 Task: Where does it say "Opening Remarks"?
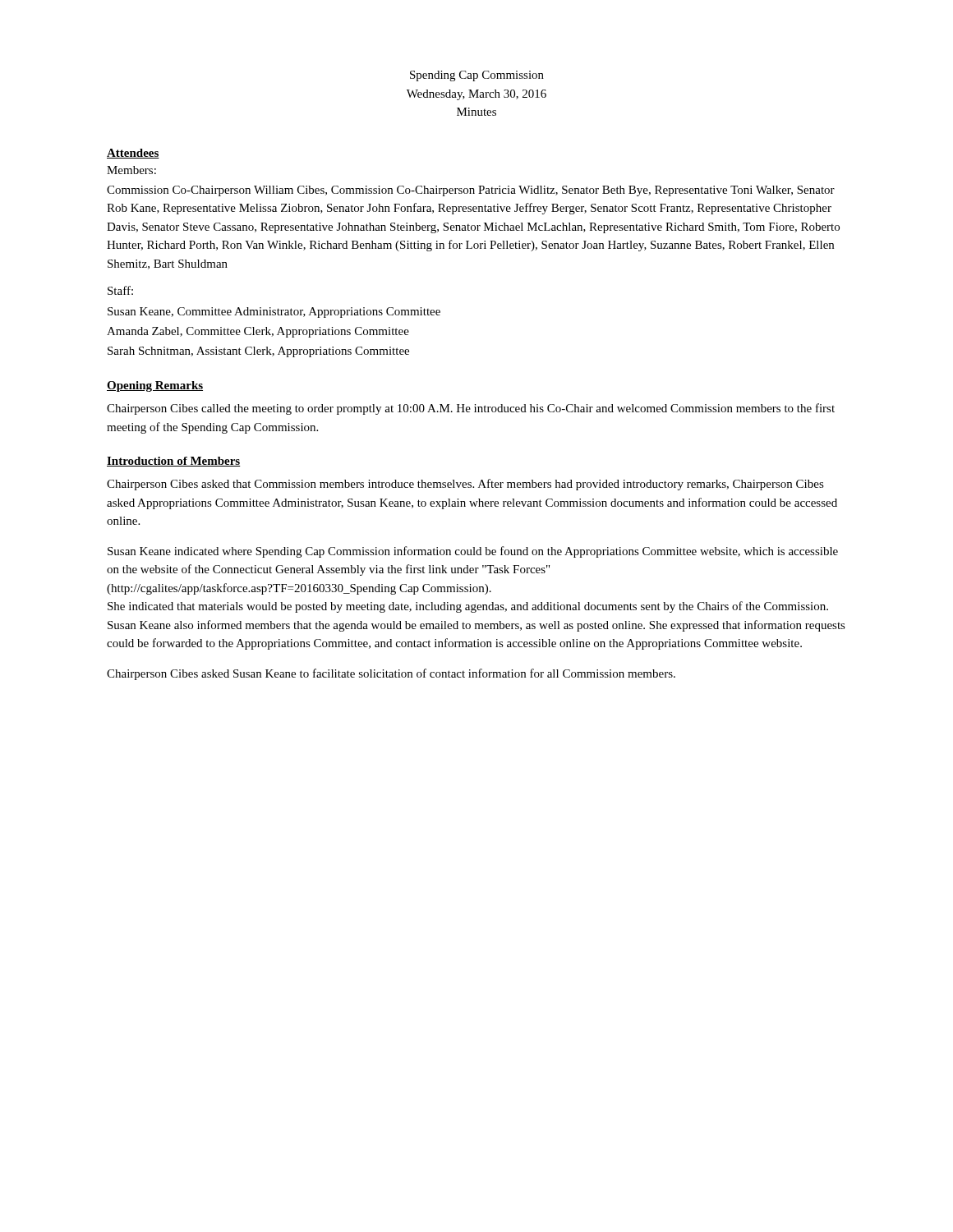click(155, 385)
